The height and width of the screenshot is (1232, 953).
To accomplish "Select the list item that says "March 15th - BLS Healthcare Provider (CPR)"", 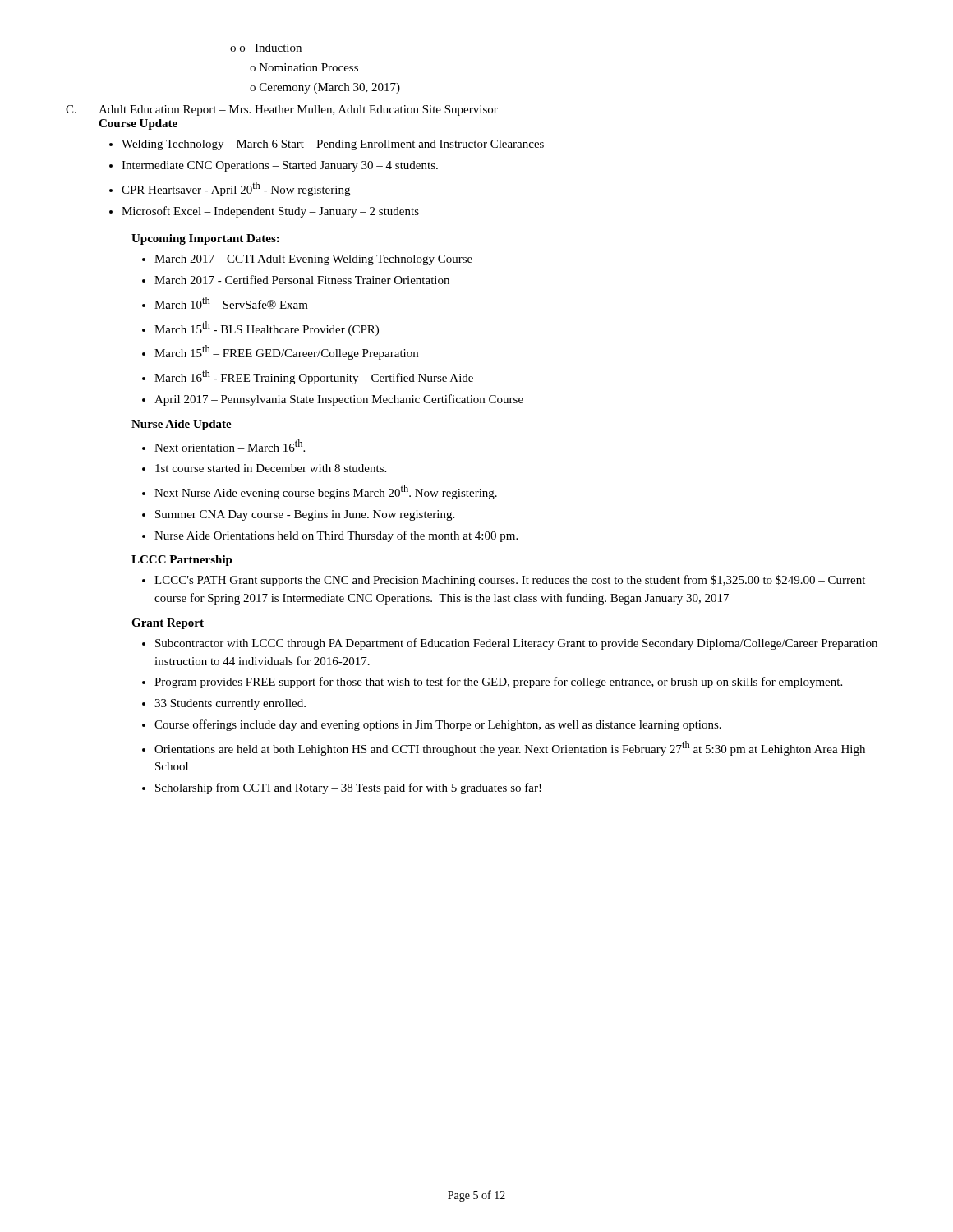I will pos(267,327).
